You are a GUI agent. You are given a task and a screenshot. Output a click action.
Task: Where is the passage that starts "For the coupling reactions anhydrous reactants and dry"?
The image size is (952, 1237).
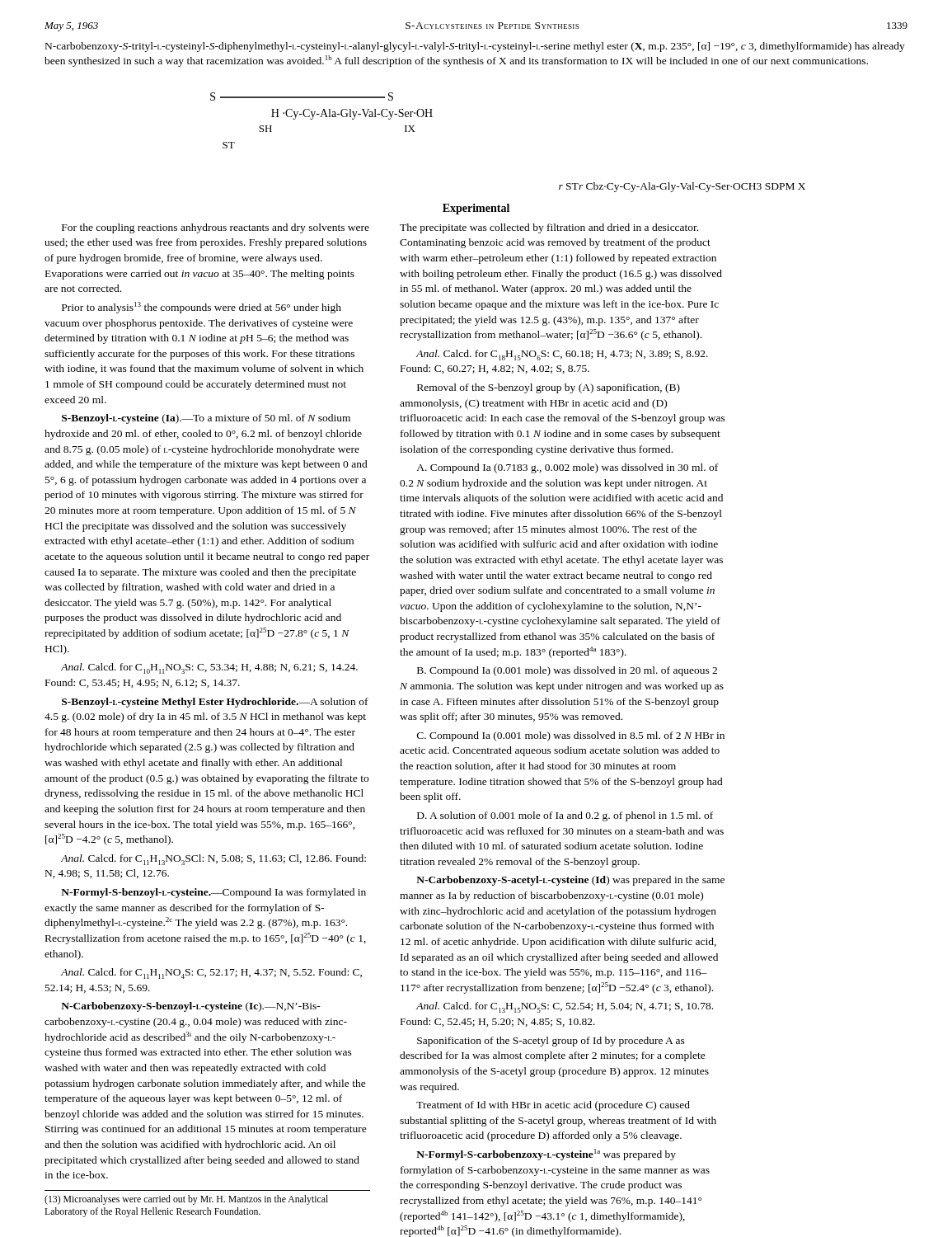pos(207,702)
